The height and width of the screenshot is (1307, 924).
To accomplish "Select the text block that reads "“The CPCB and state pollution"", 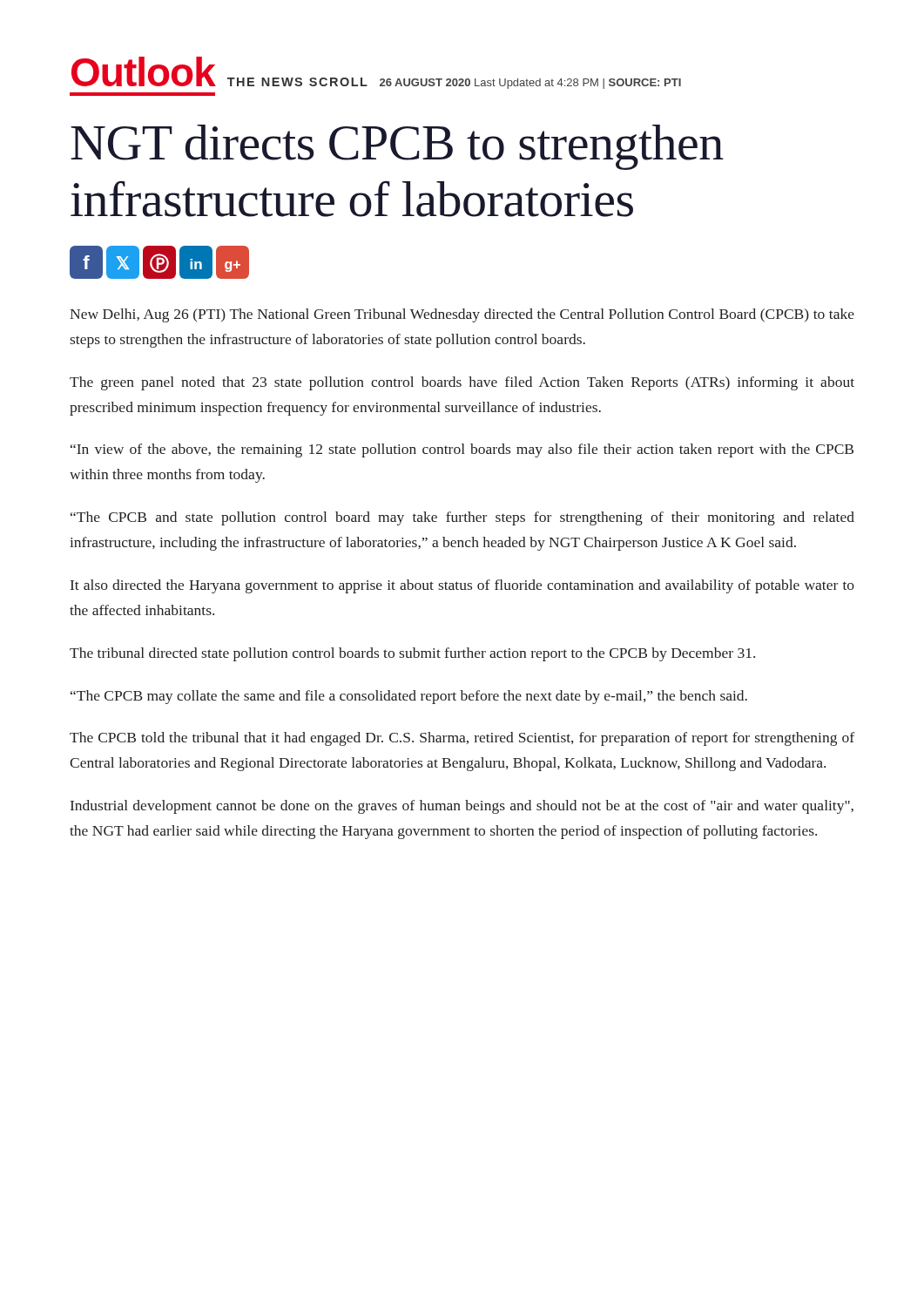I will (462, 529).
